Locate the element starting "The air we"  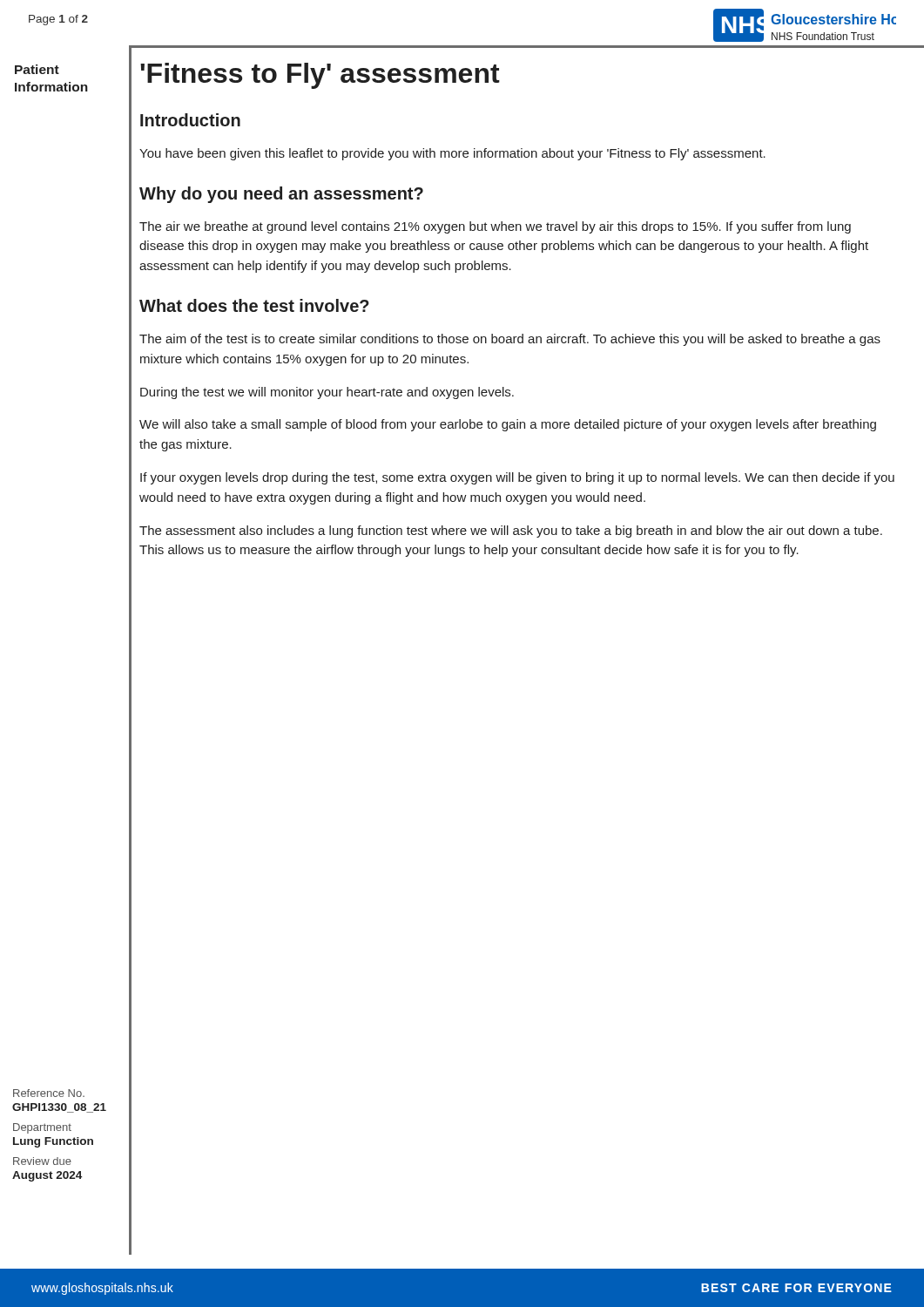(x=518, y=246)
